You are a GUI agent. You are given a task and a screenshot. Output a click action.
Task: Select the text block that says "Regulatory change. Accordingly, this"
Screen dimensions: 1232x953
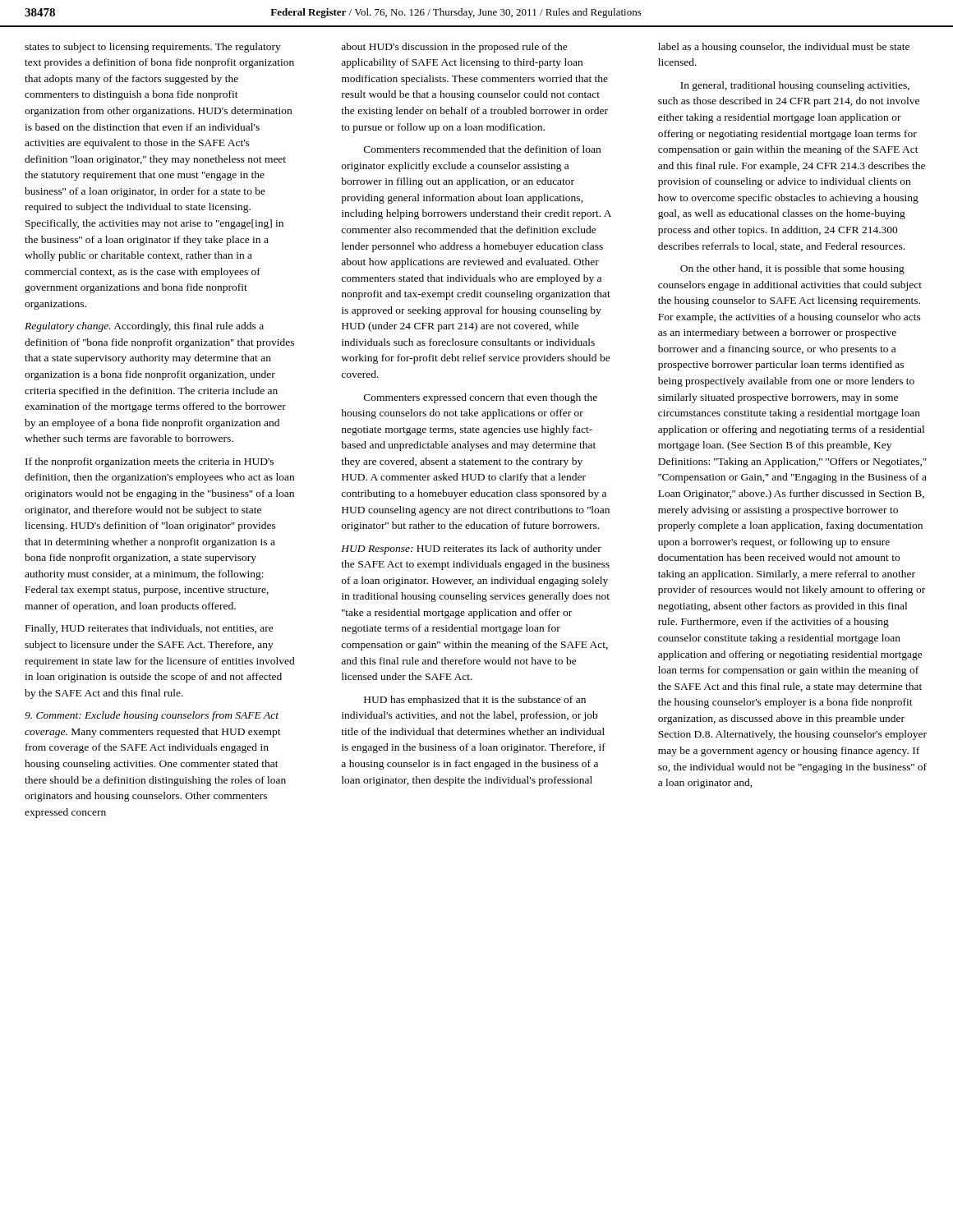[160, 382]
